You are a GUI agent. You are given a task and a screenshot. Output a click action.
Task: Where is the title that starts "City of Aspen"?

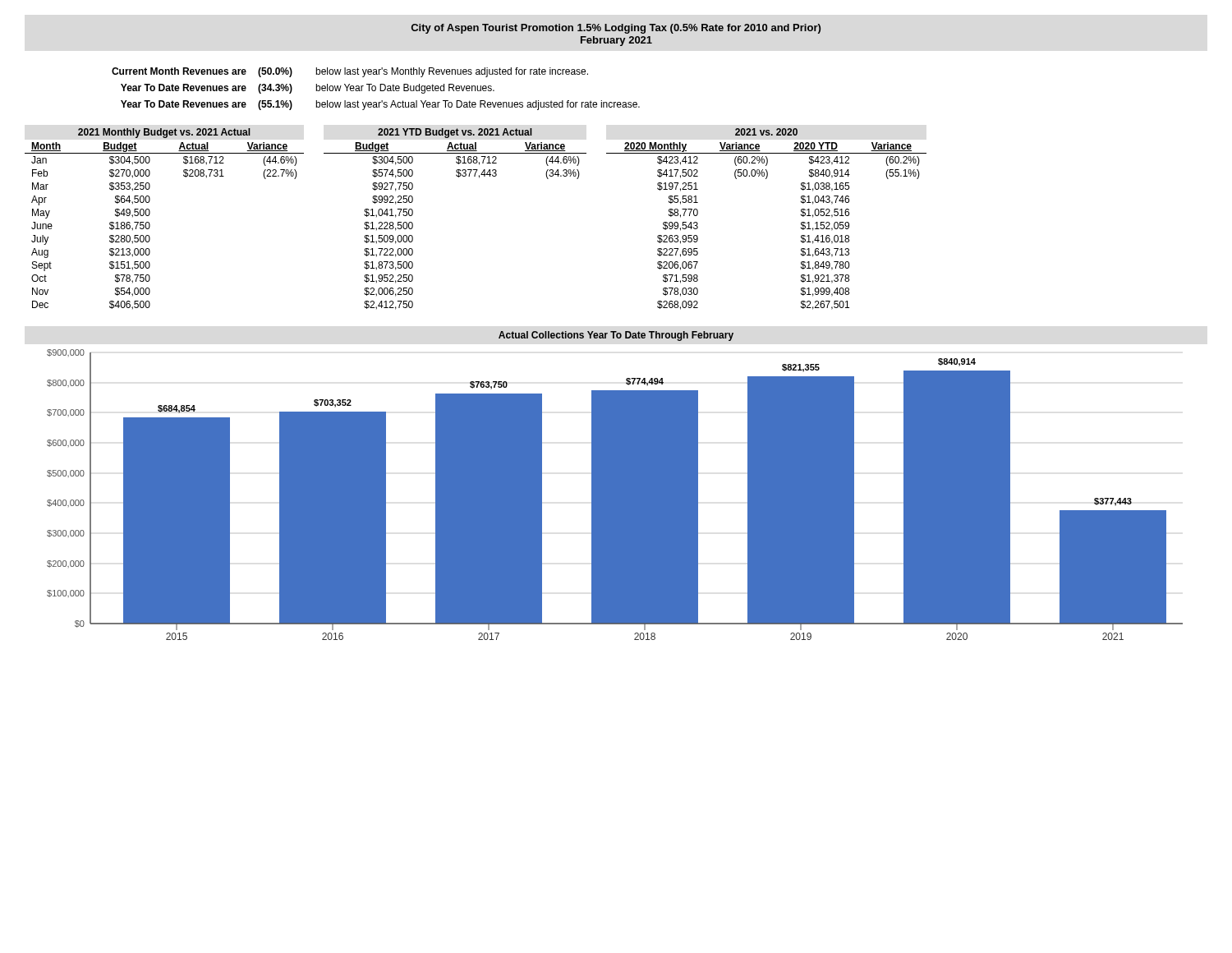[616, 34]
